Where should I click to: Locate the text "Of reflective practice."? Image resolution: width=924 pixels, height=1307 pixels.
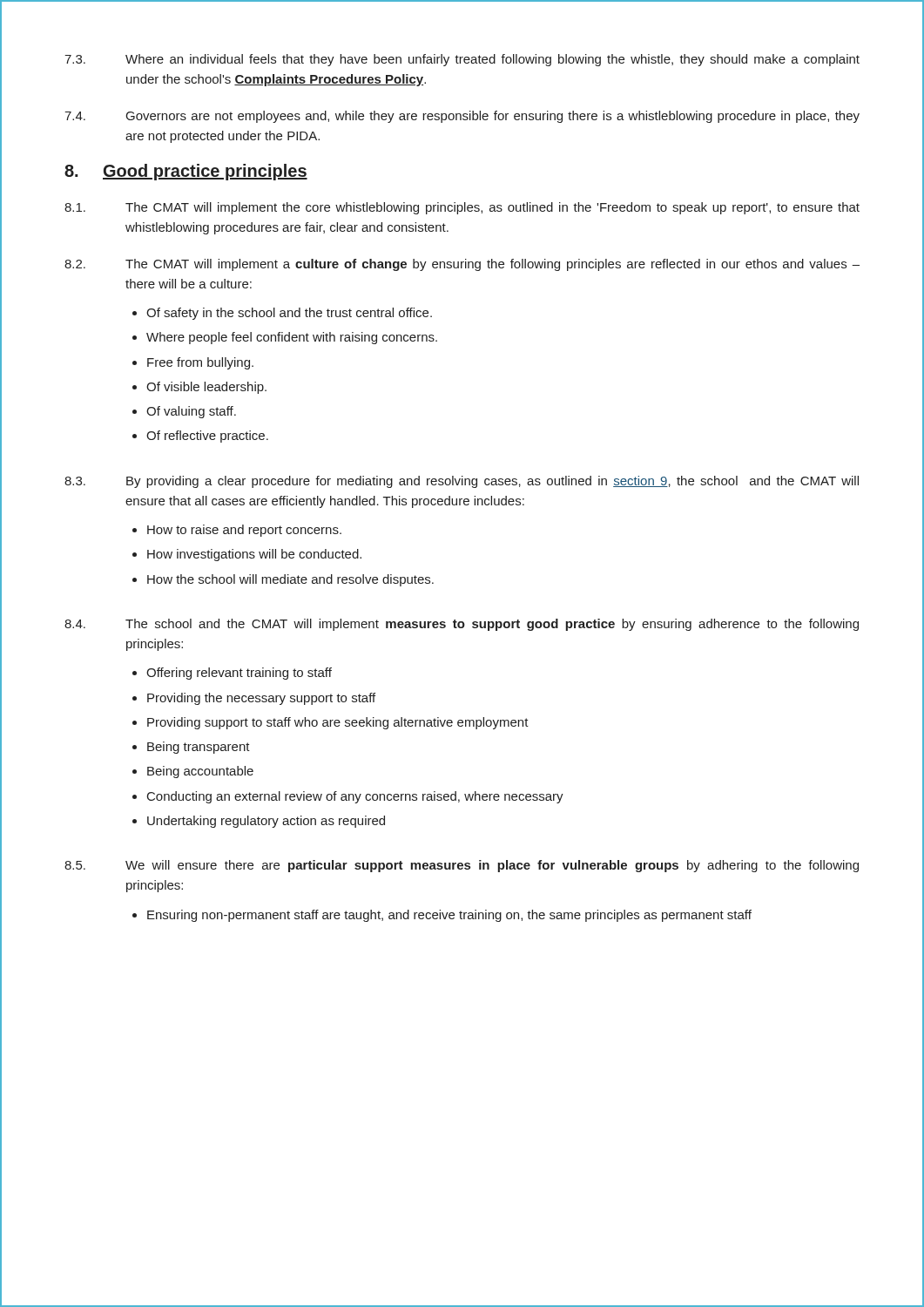pos(208,435)
